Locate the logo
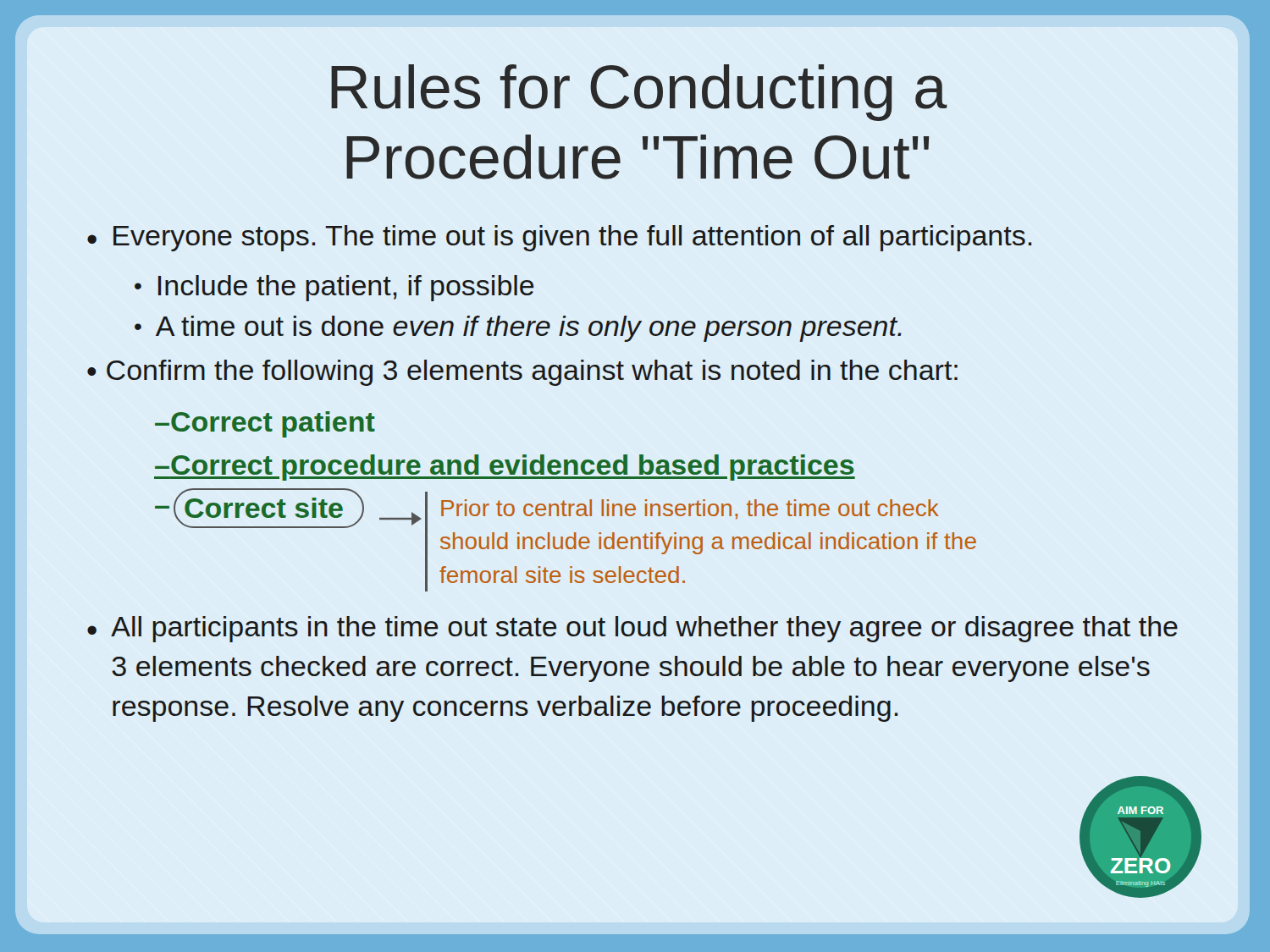1270x952 pixels. tap(1140, 837)
